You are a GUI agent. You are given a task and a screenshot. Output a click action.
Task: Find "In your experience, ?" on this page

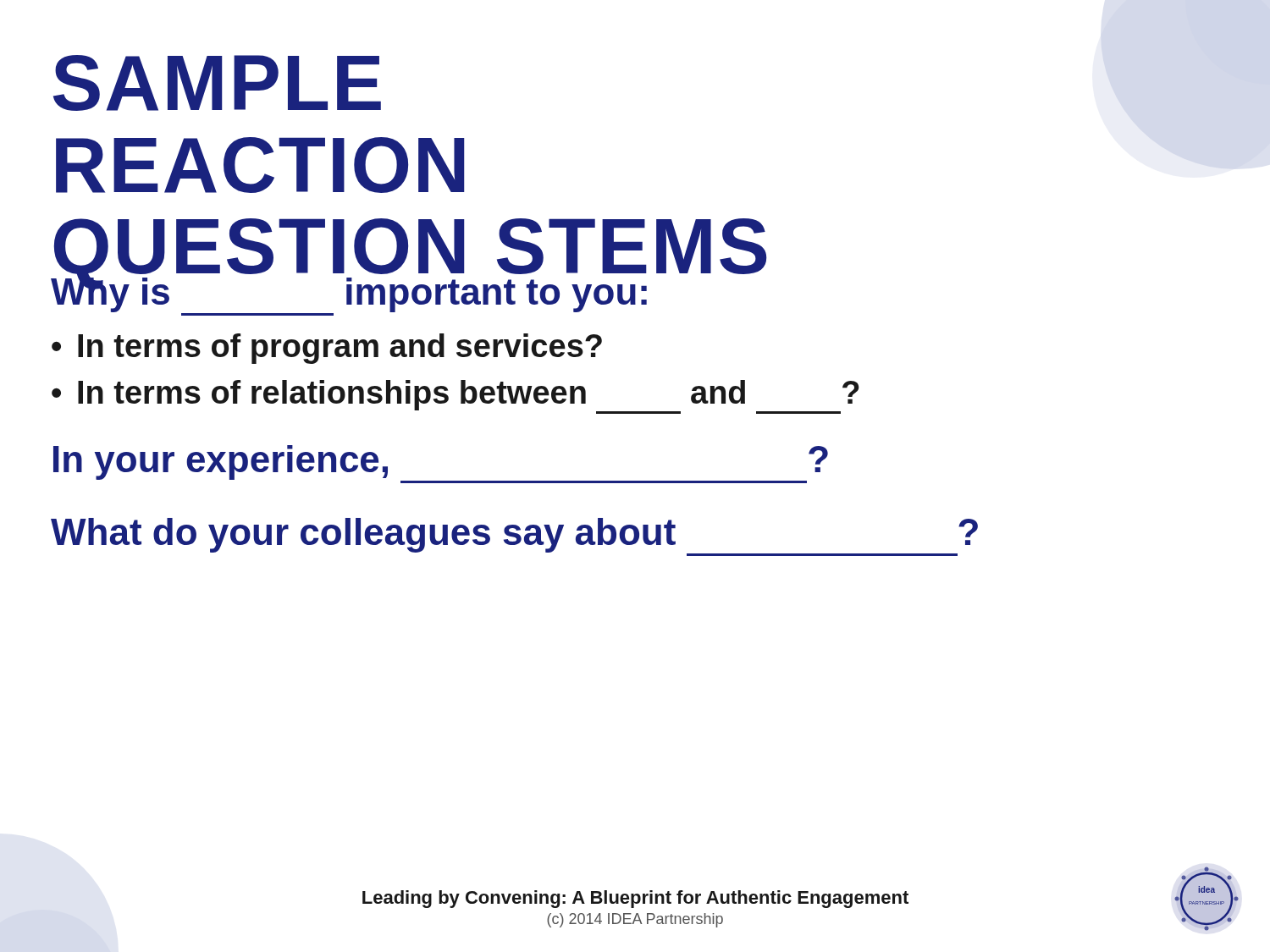tap(216, 462)
